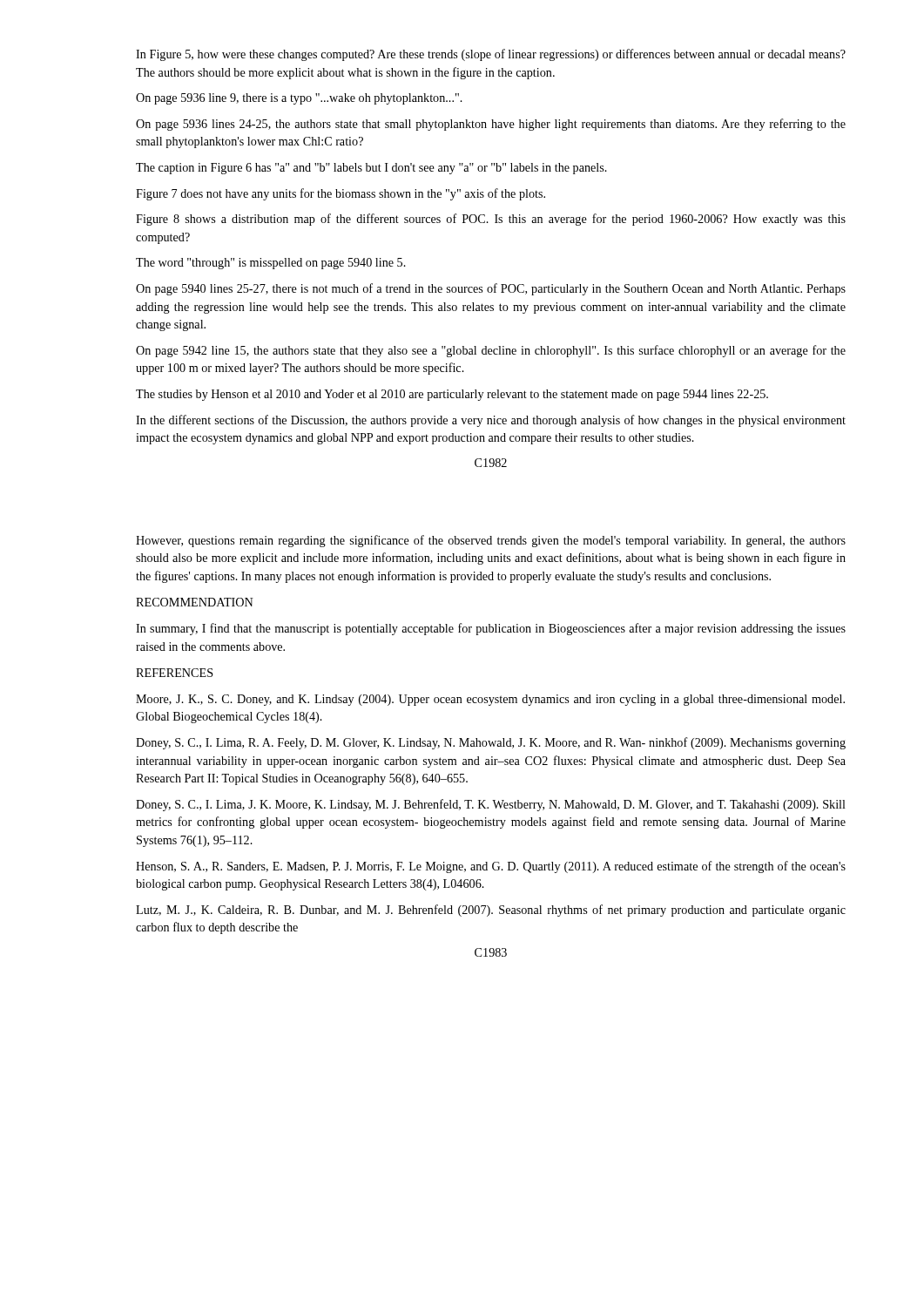This screenshot has width=924, height=1307.
Task: Click the passage that begins "However, questions remain regarding the significance of"
Action: pyautogui.click(x=491, y=558)
